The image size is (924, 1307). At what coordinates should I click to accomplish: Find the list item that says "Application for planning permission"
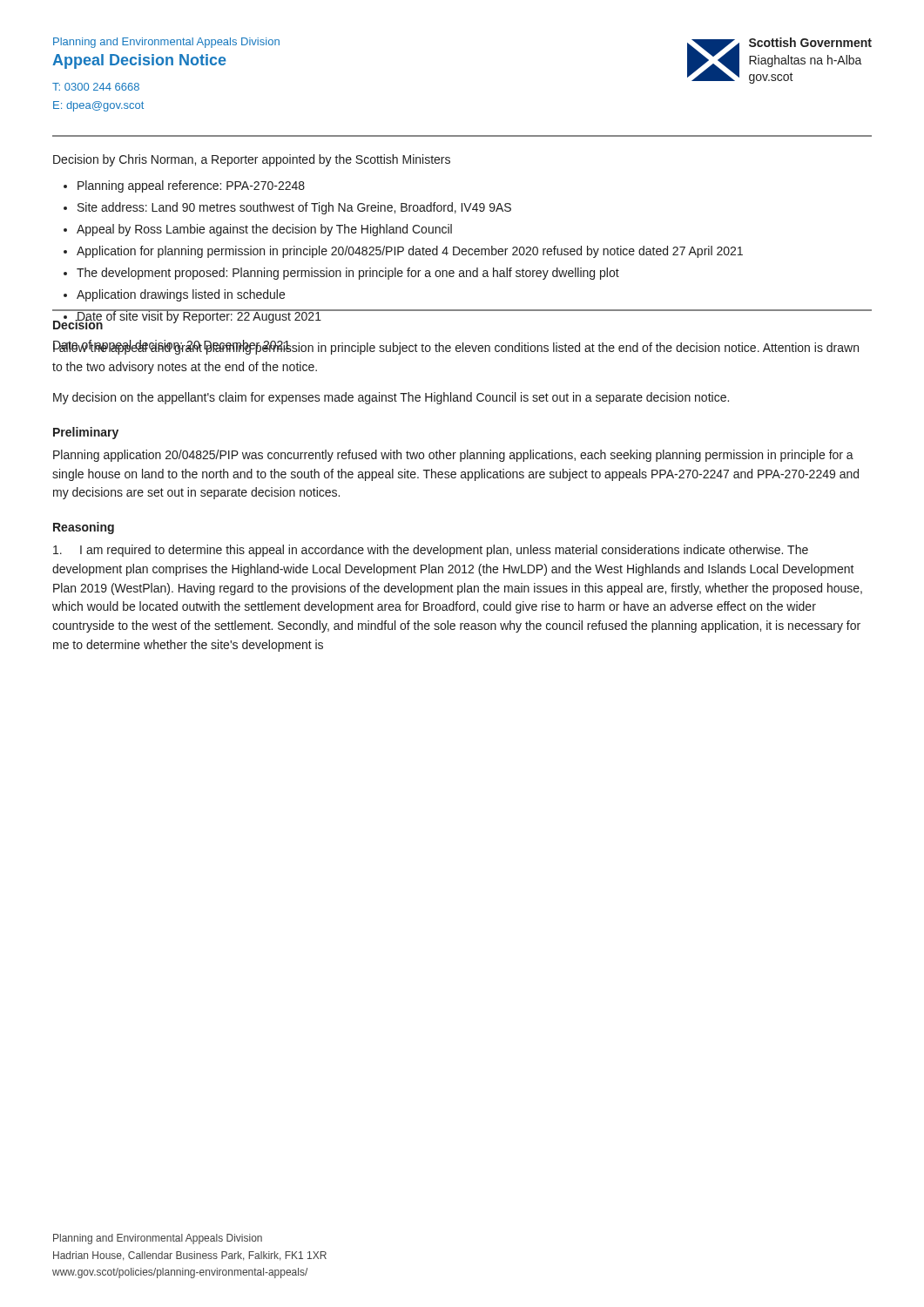(x=410, y=251)
